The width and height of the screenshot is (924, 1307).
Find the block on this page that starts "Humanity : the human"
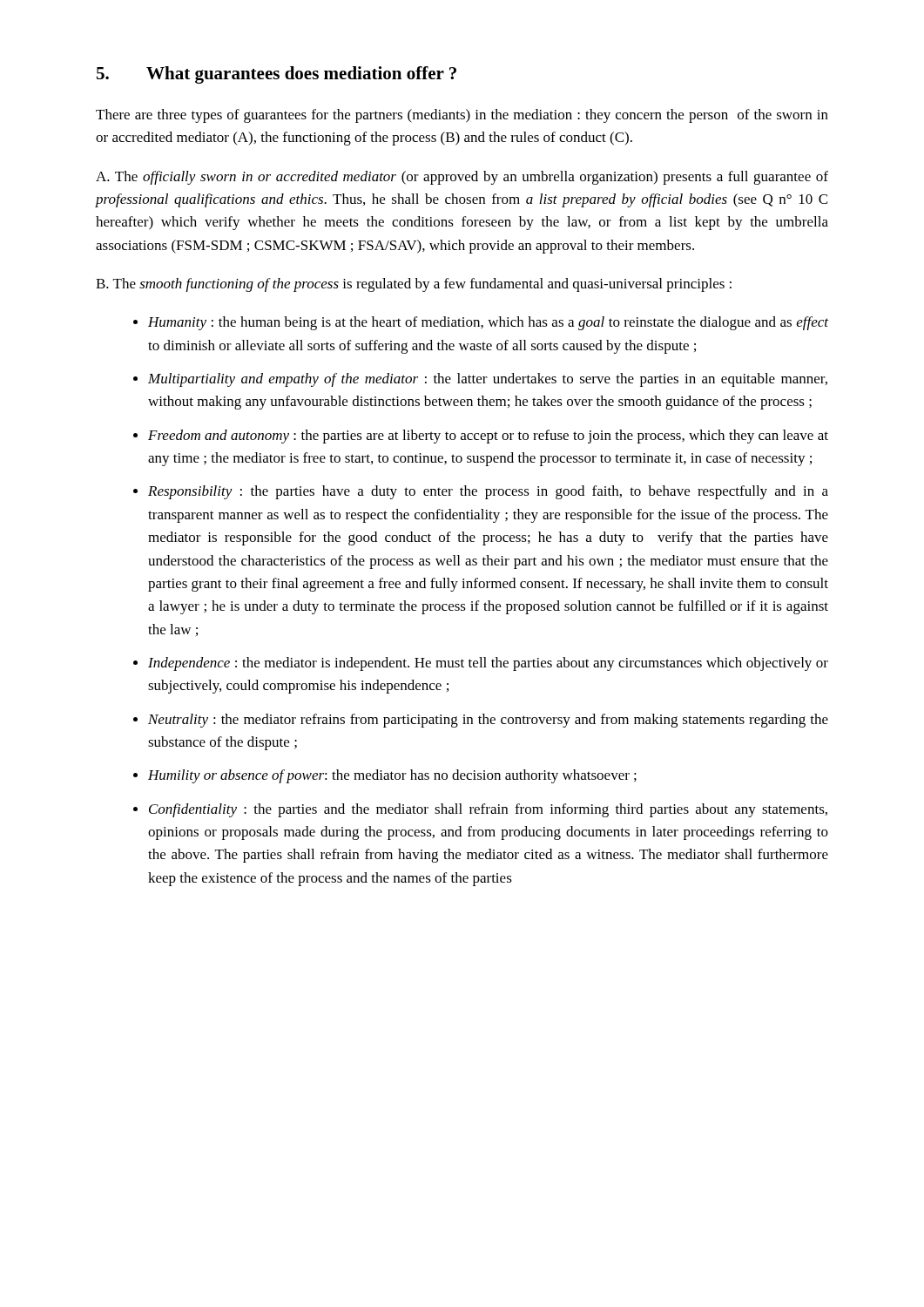coord(488,334)
